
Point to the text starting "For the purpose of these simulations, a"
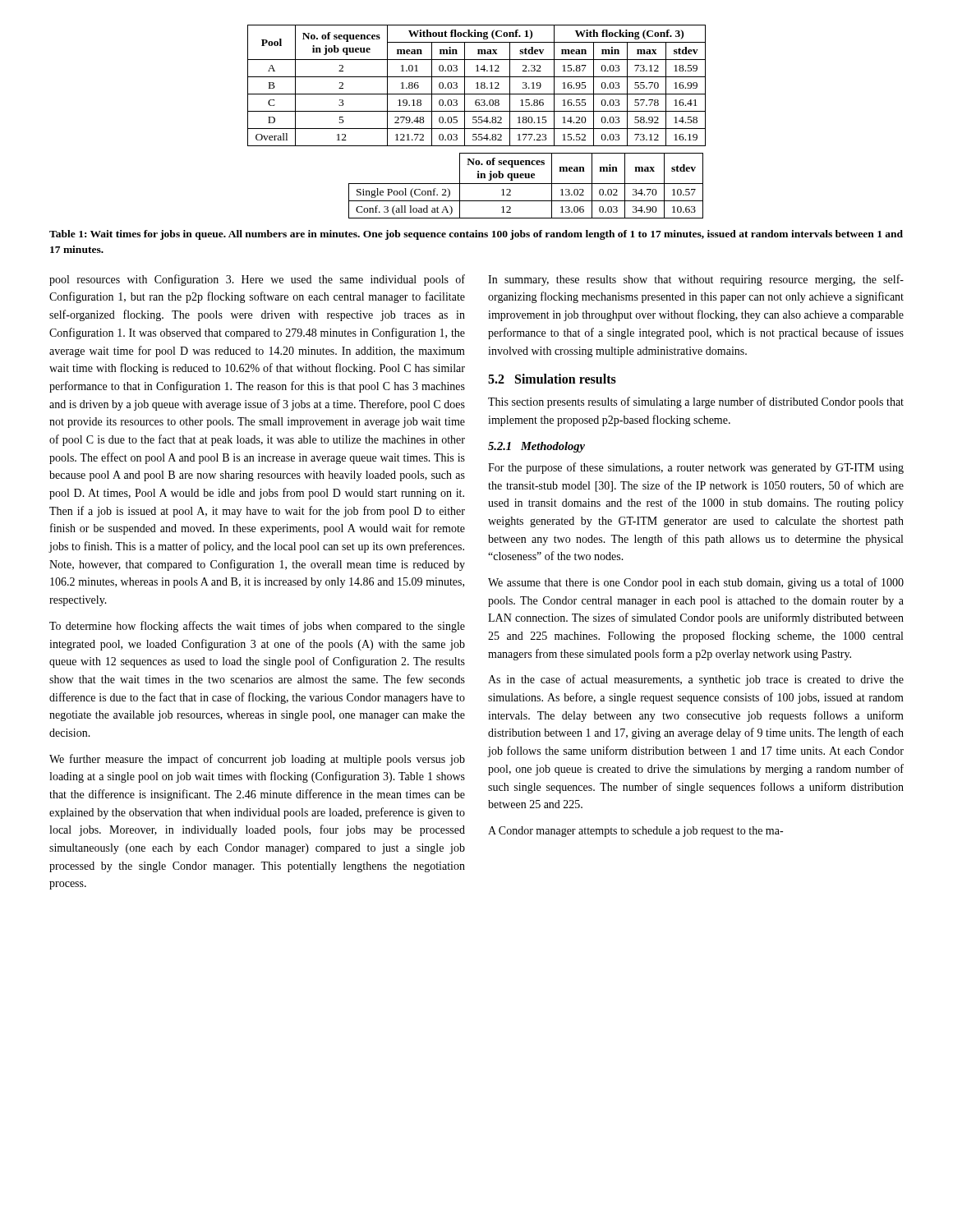(x=696, y=512)
